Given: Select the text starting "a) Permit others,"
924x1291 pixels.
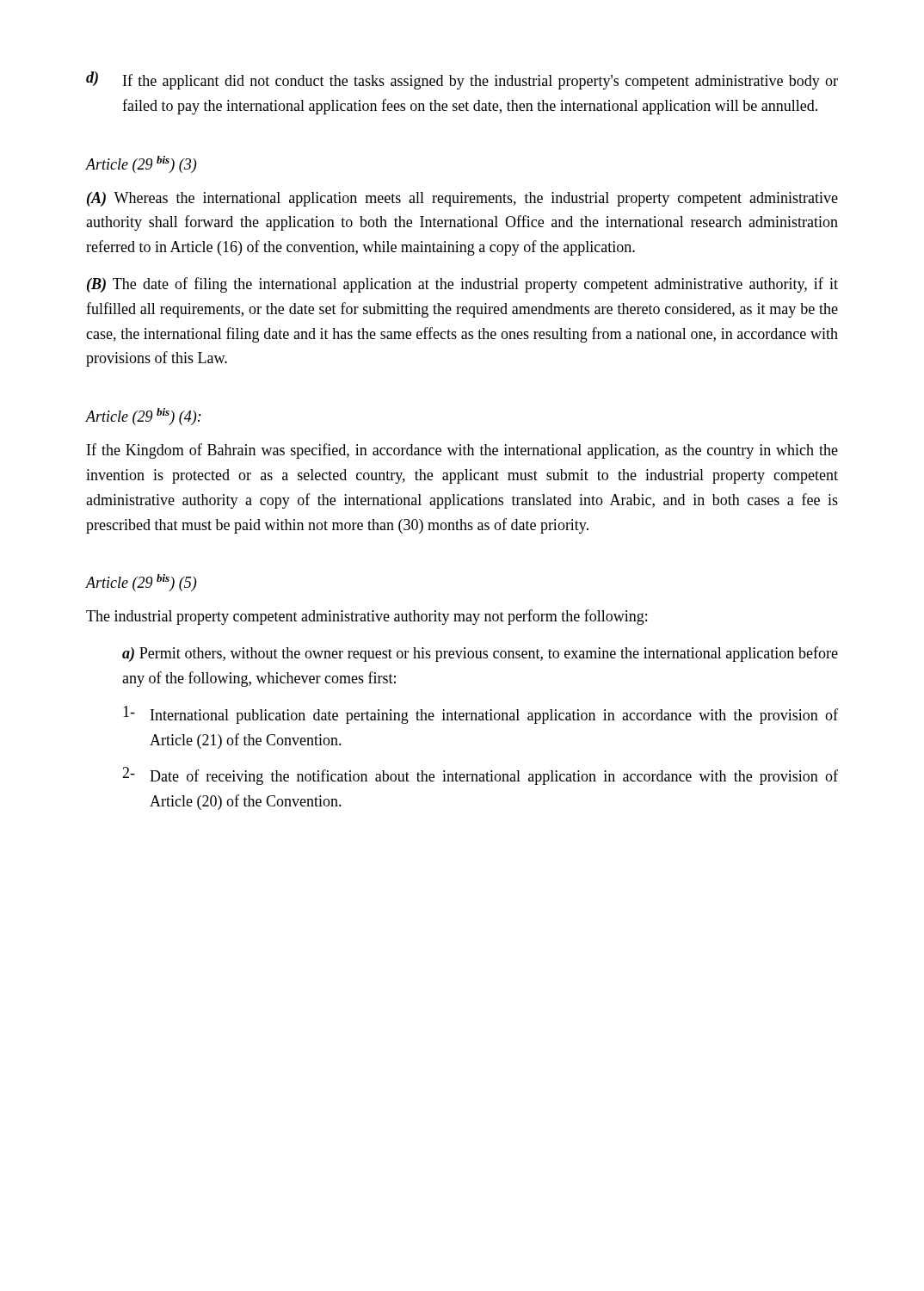Looking at the screenshot, I should point(480,666).
